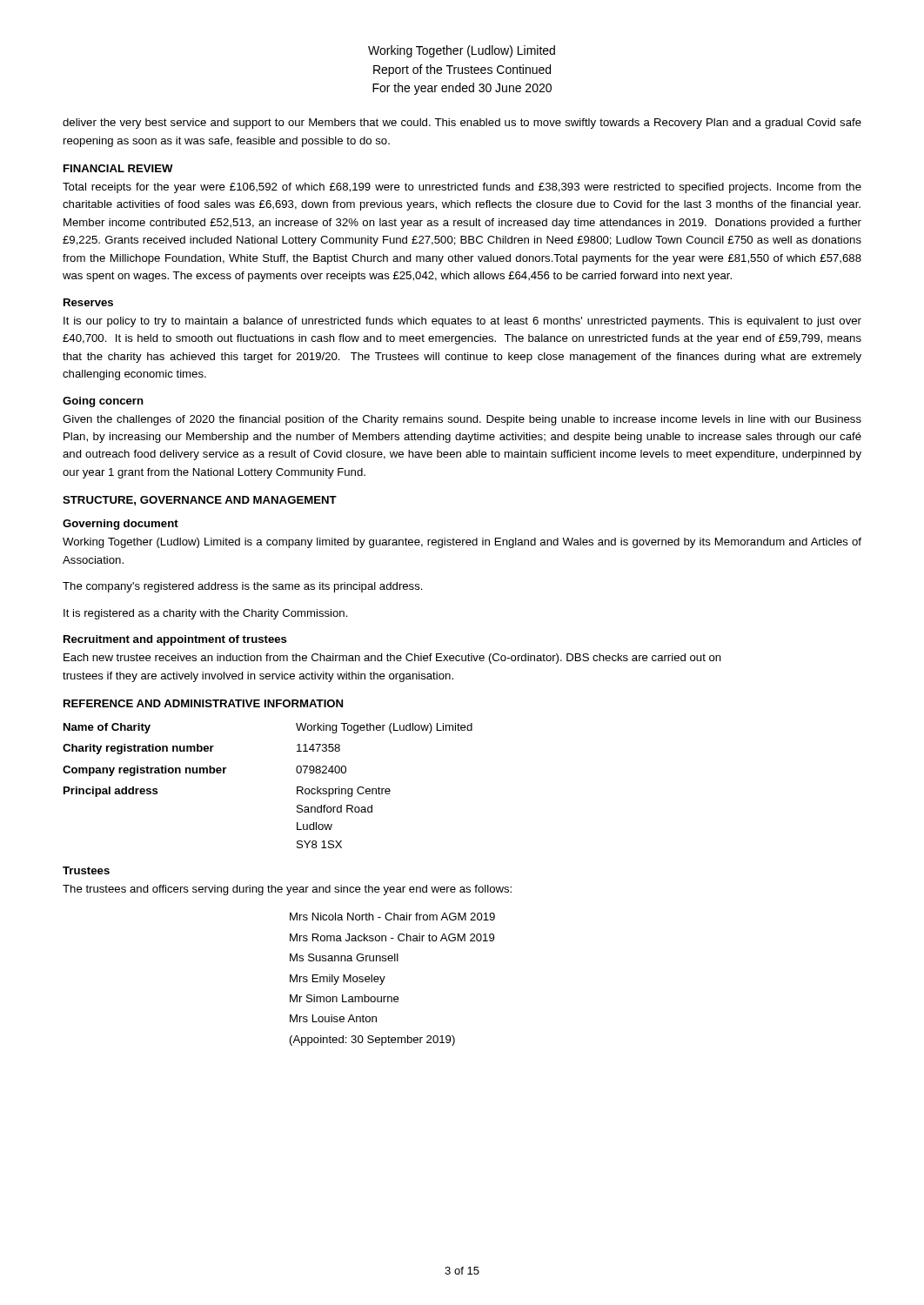This screenshot has width=924, height=1305.
Task: Find the text block with the text "deliver the very best"
Action: pos(462,132)
